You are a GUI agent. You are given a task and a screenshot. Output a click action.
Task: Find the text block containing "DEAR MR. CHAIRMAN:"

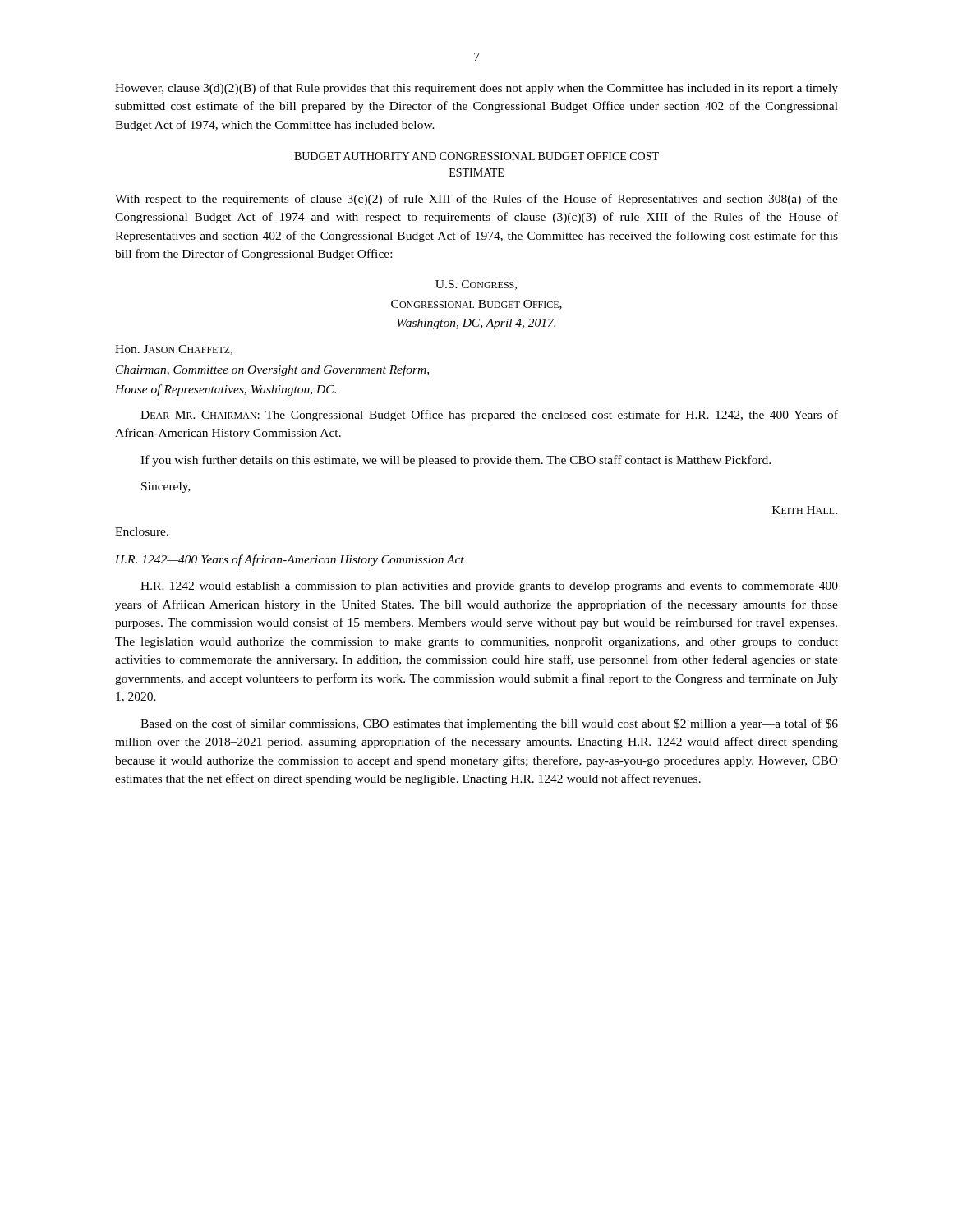(x=476, y=424)
